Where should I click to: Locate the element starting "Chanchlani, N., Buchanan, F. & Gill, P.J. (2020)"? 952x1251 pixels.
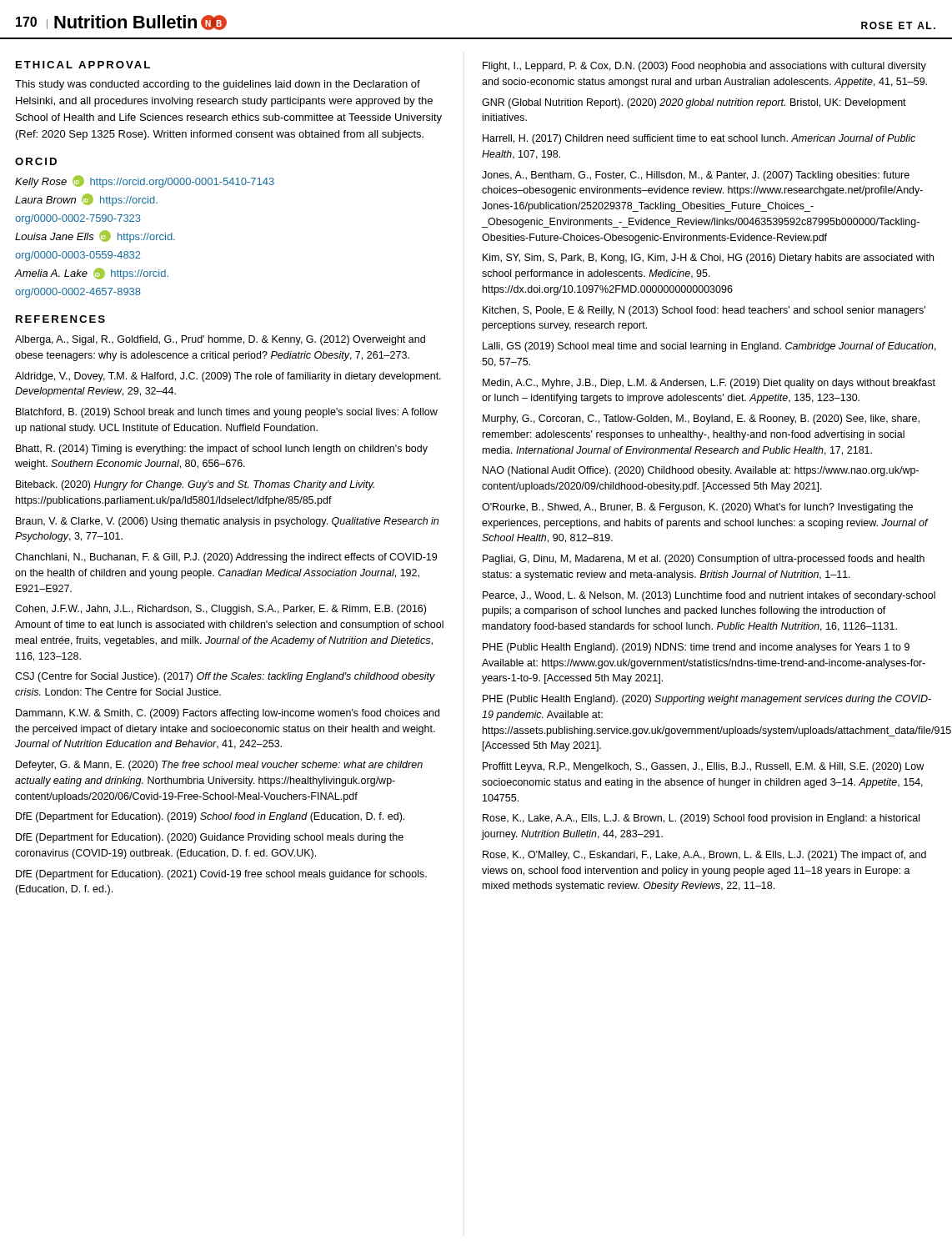[x=226, y=573]
